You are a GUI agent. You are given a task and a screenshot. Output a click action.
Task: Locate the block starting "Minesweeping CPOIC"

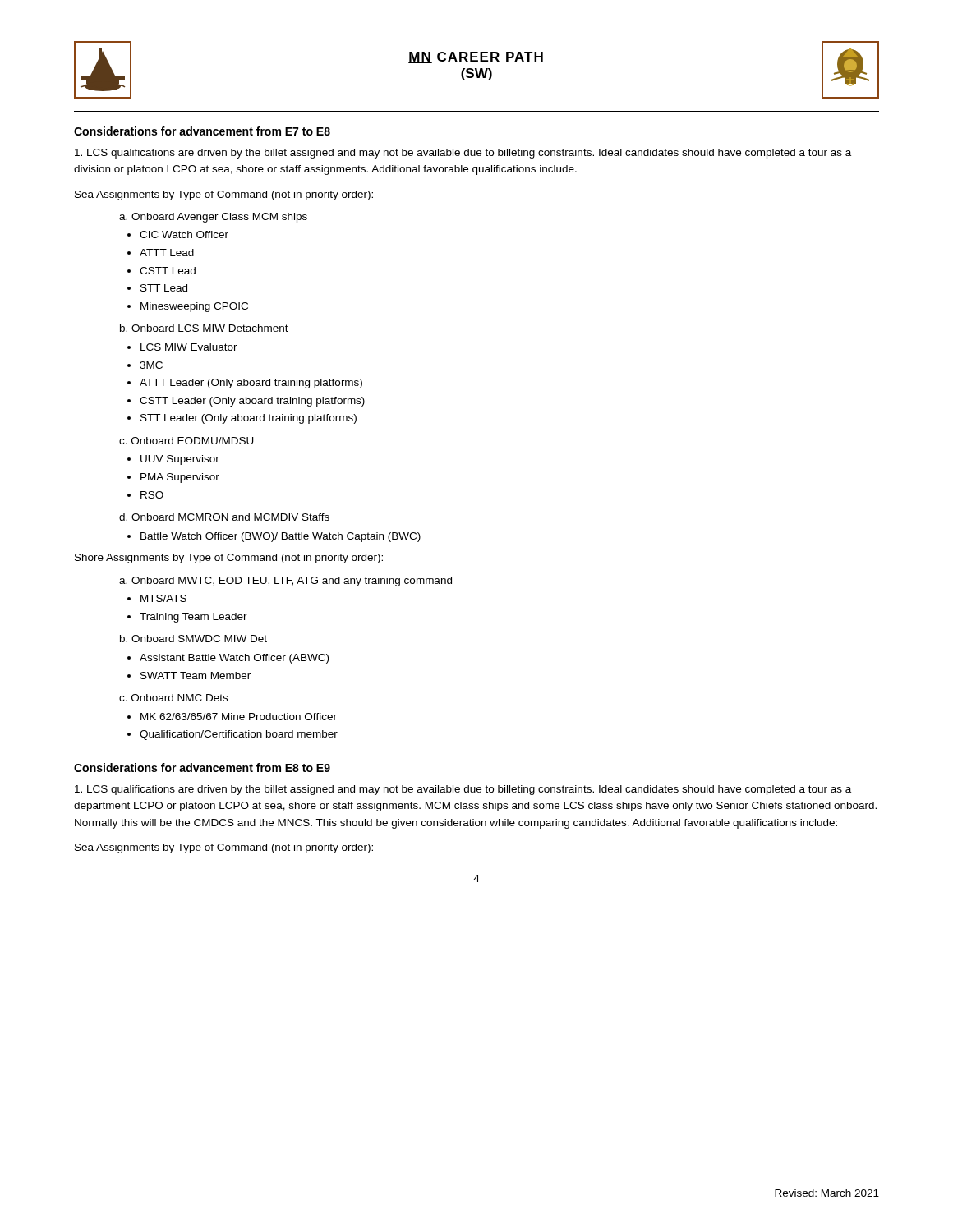pyautogui.click(x=194, y=306)
